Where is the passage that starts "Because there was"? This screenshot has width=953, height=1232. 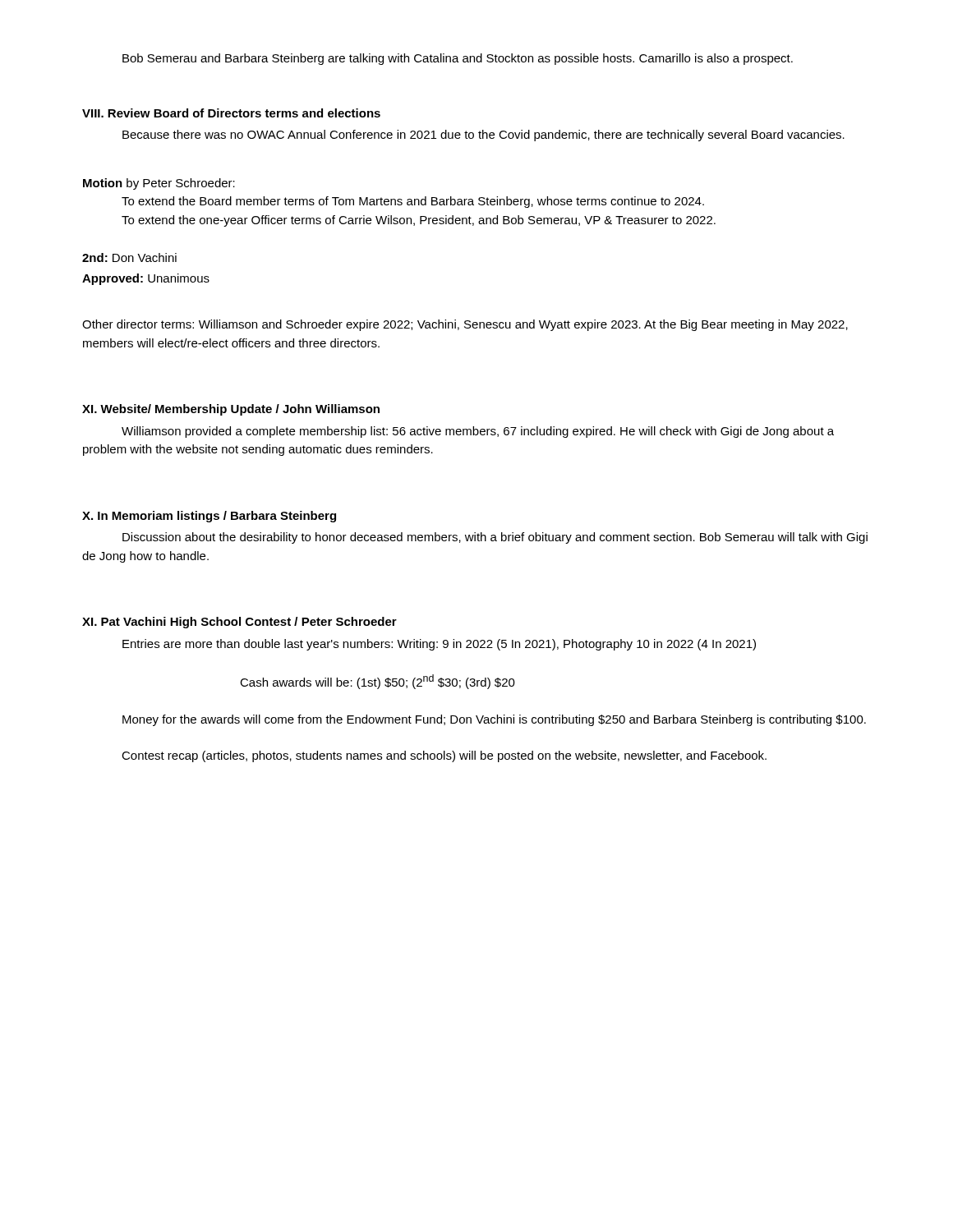(476, 135)
